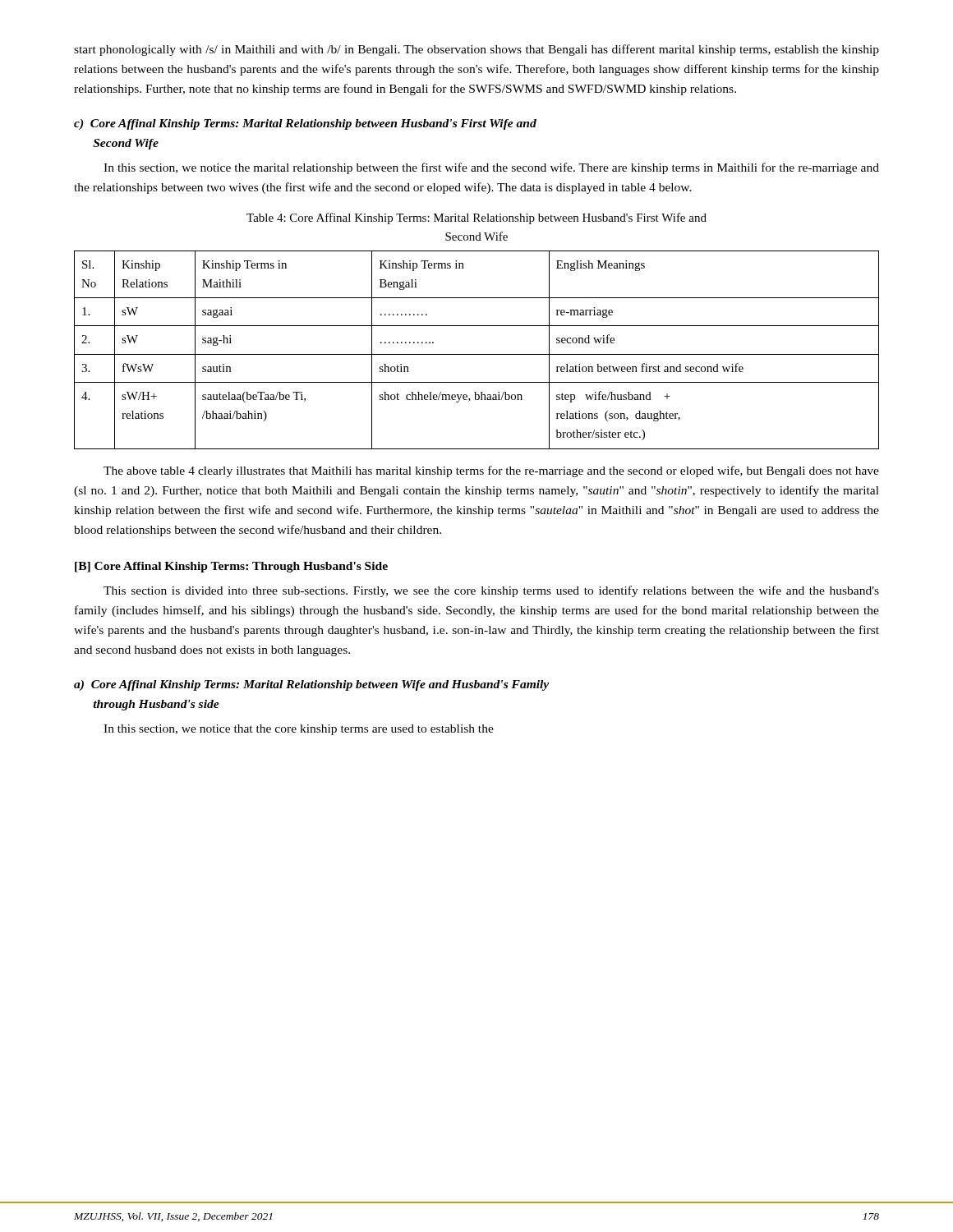Point to the section header beginning "a) Core Affinal Kinship"
This screenshot has width=953, height=1232.
476,694
